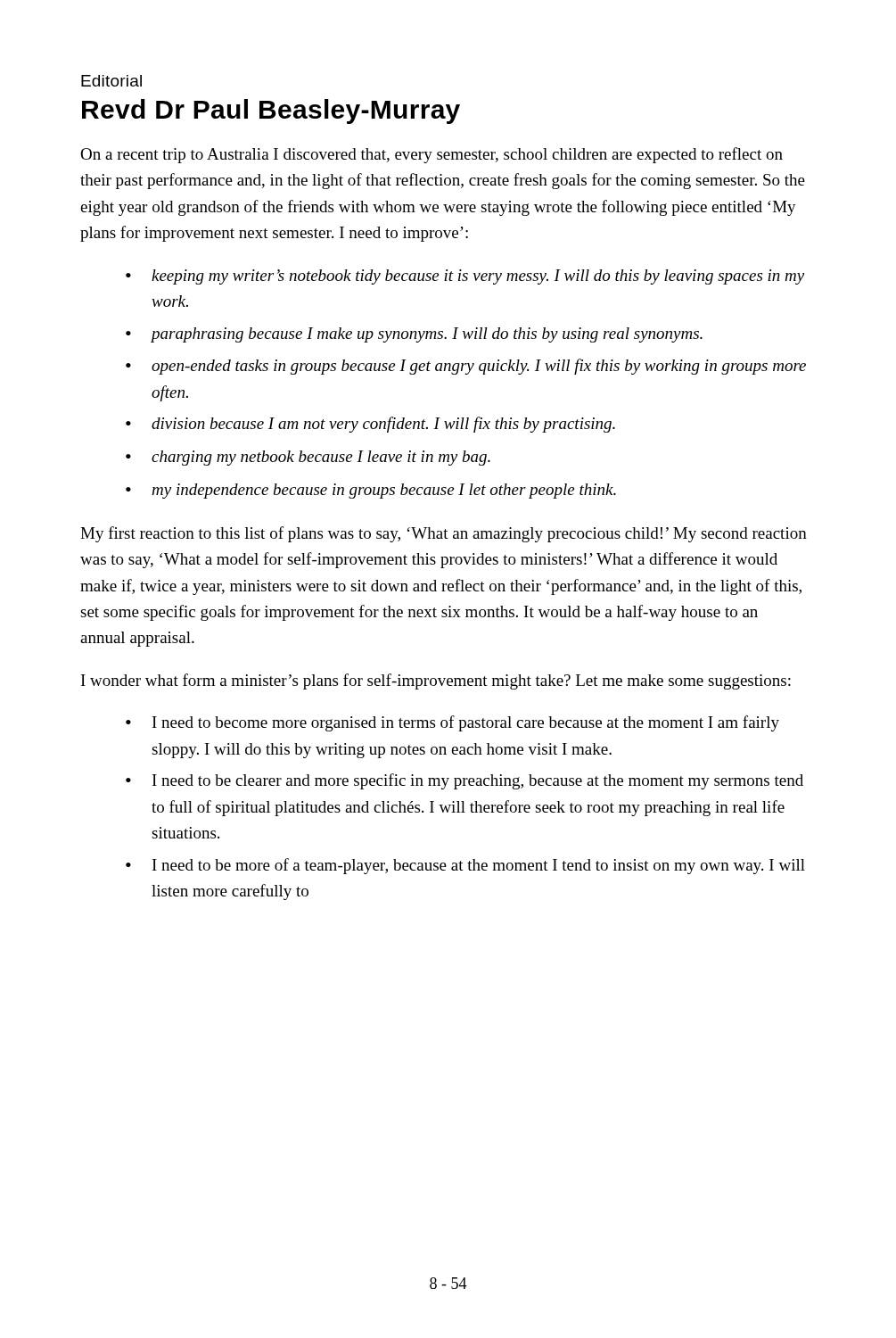Select the list item that reads "•paraphrasing because I make up synonyms. I will"
The width and height of the screenshot is (896, 1338).
466,334
